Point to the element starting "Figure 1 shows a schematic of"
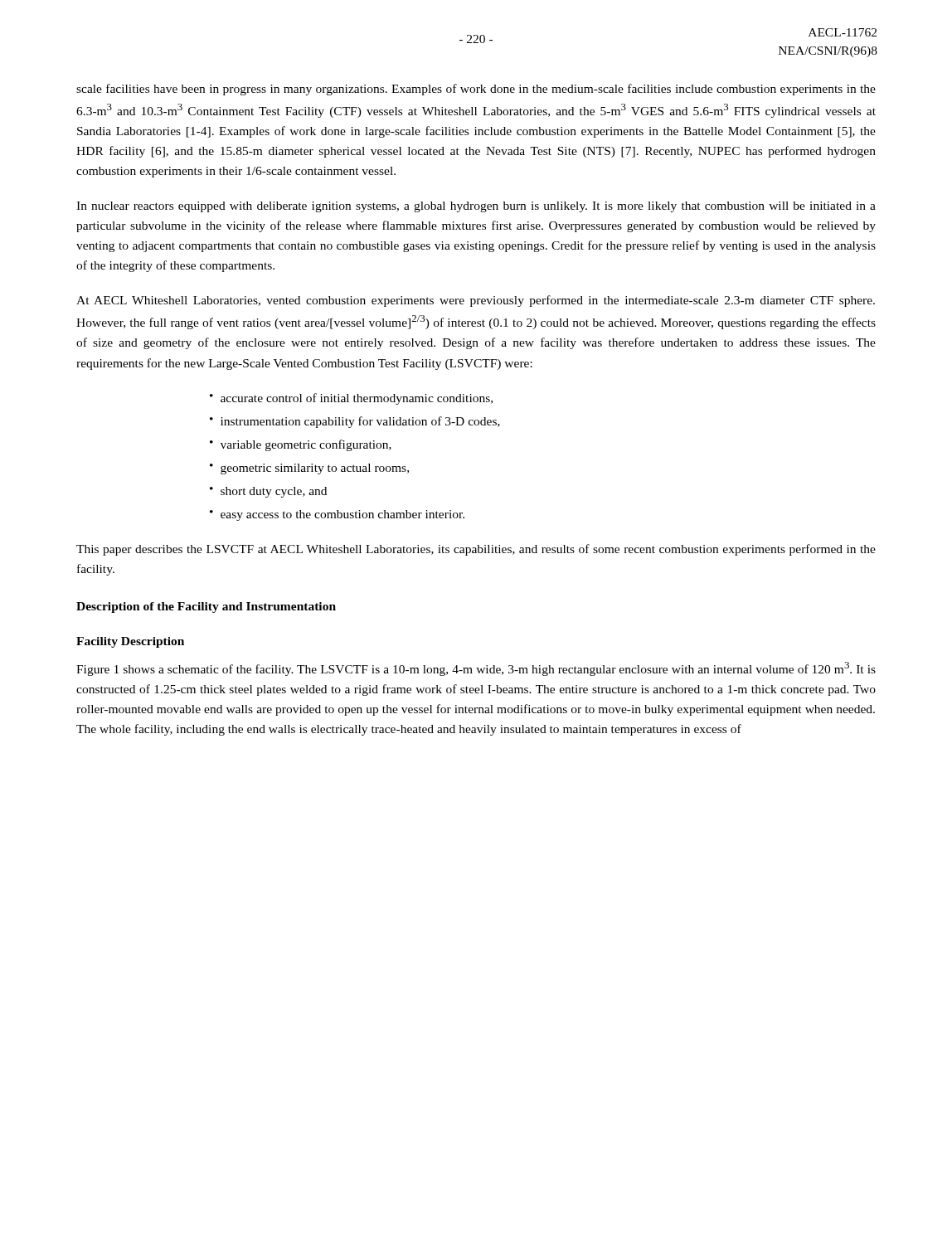The height and width of the screenshot is (1244, 952). 476,697
